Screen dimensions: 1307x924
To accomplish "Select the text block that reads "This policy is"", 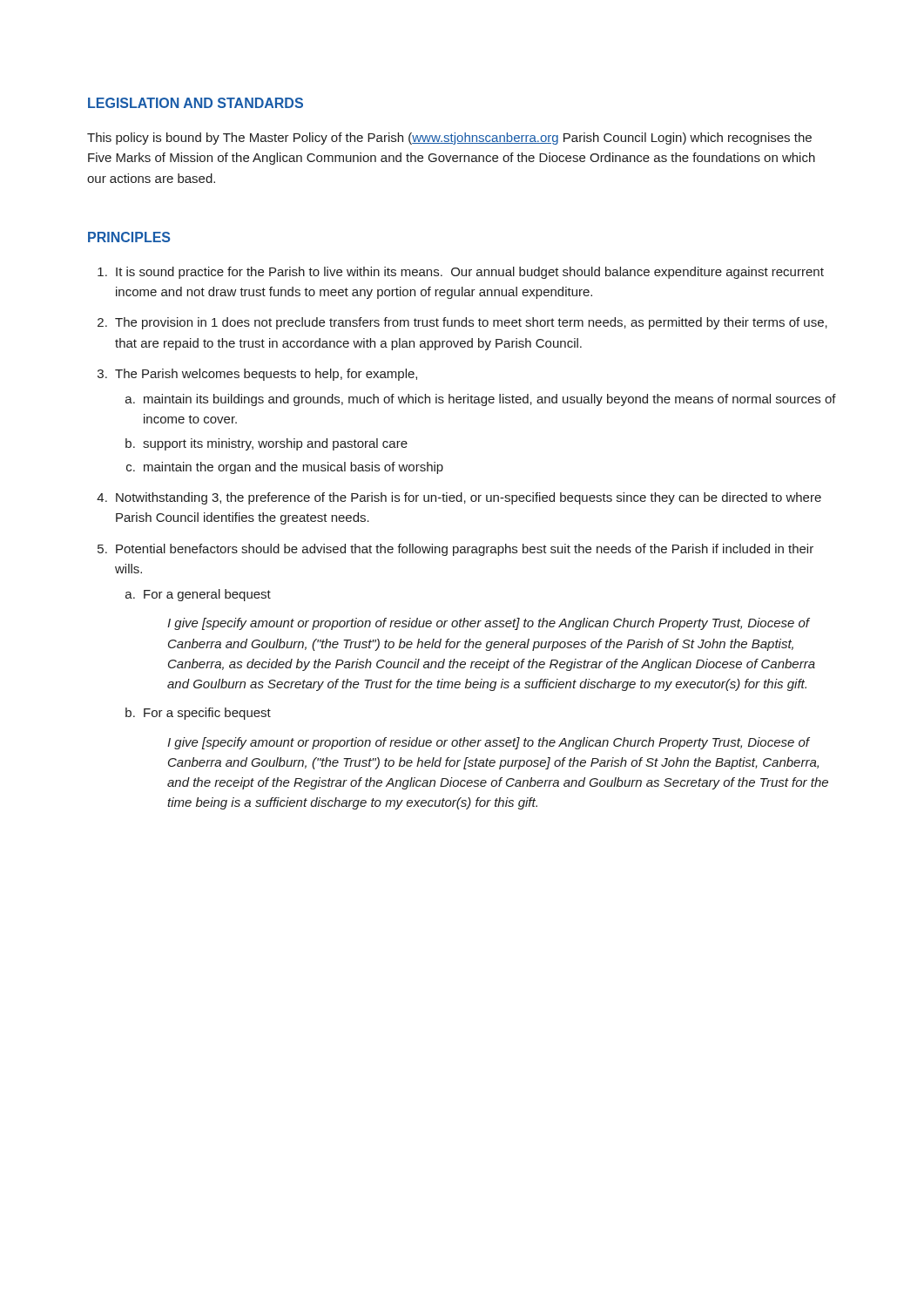I will (x=451, y=157).
